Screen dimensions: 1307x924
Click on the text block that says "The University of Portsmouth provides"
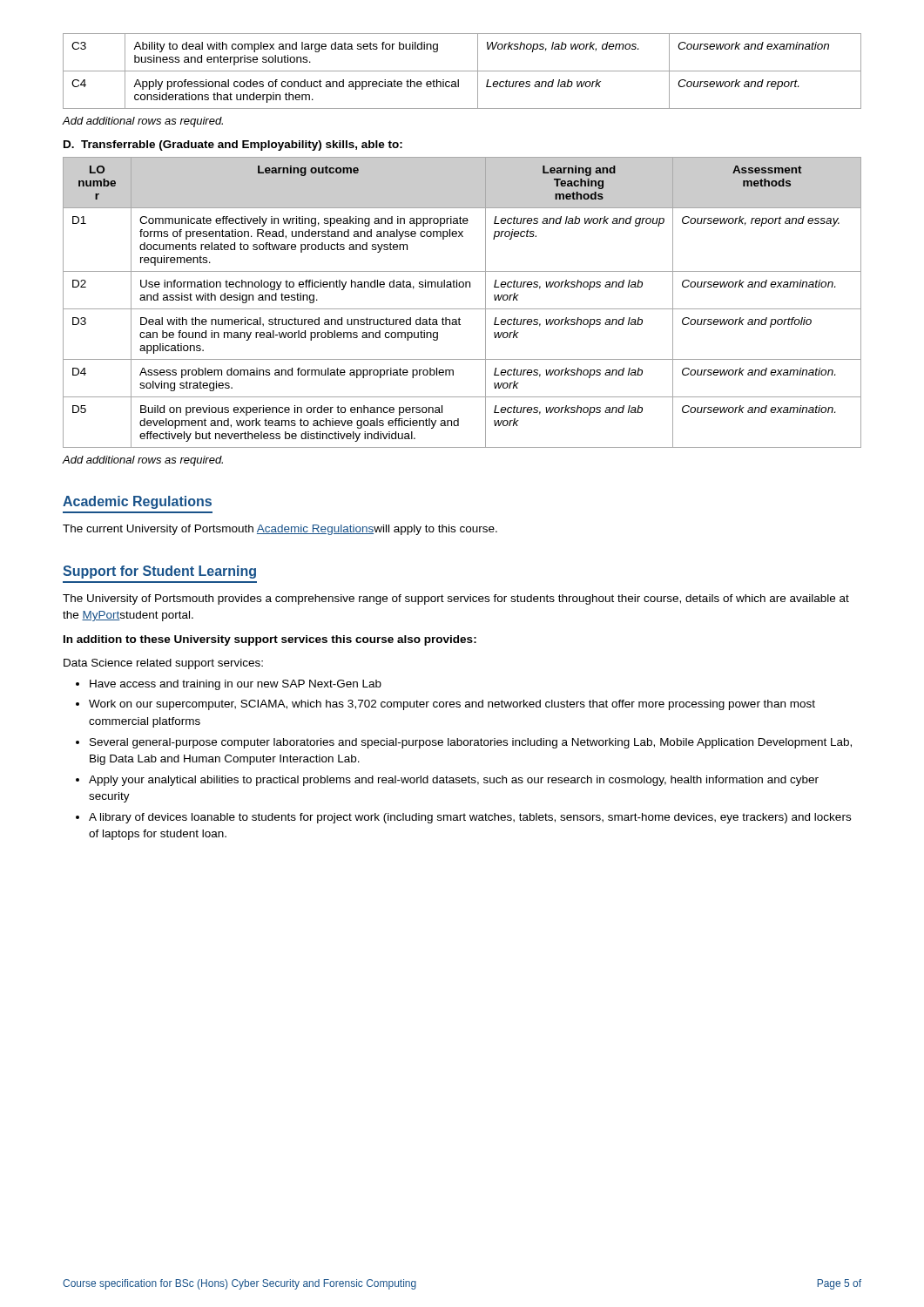tap(456, 606)
